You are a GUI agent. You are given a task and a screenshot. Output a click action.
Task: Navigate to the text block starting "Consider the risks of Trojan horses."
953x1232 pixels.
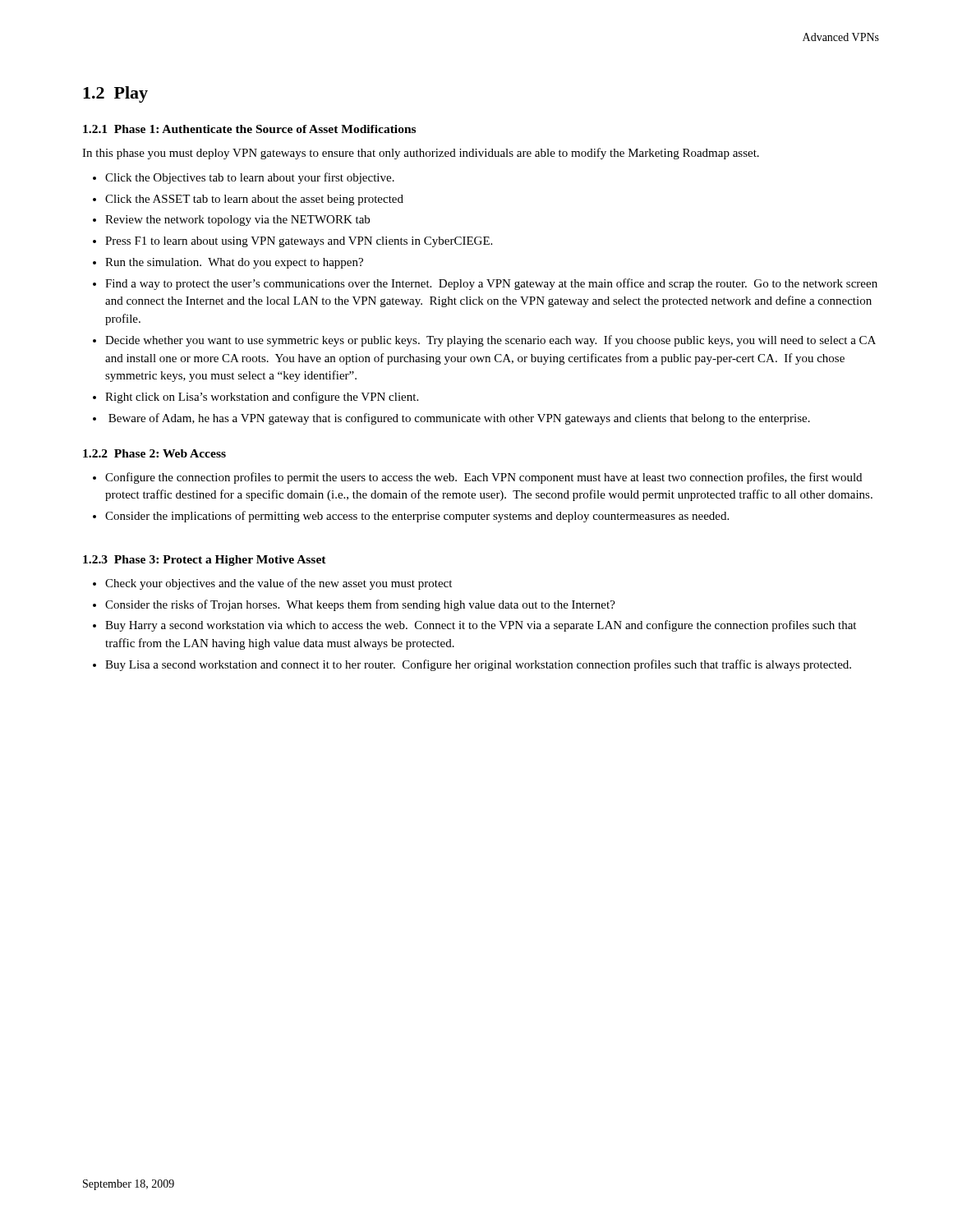360,604
